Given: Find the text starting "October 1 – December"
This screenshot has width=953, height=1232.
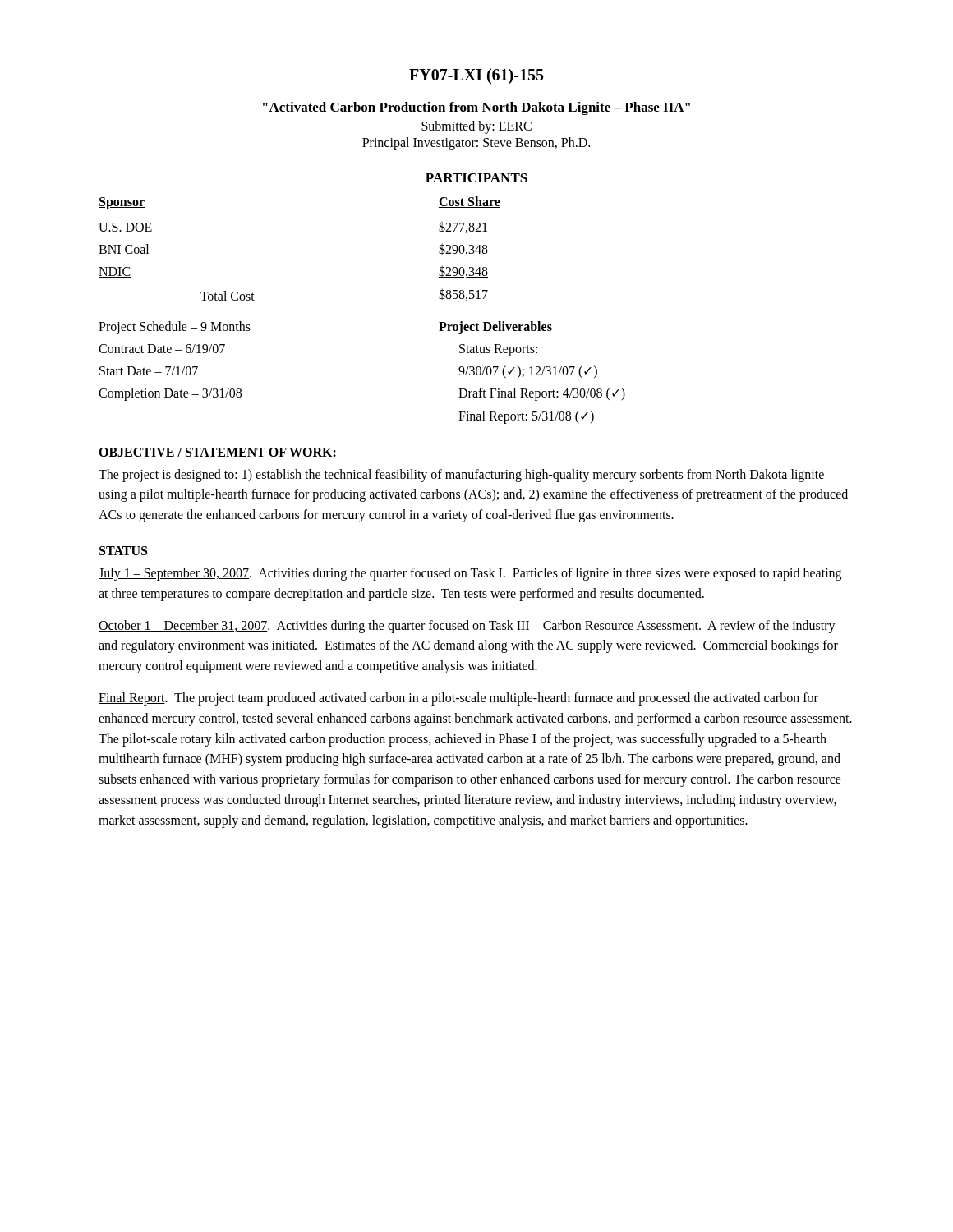Looking at the screenshot, I should [x=468, y=646].
